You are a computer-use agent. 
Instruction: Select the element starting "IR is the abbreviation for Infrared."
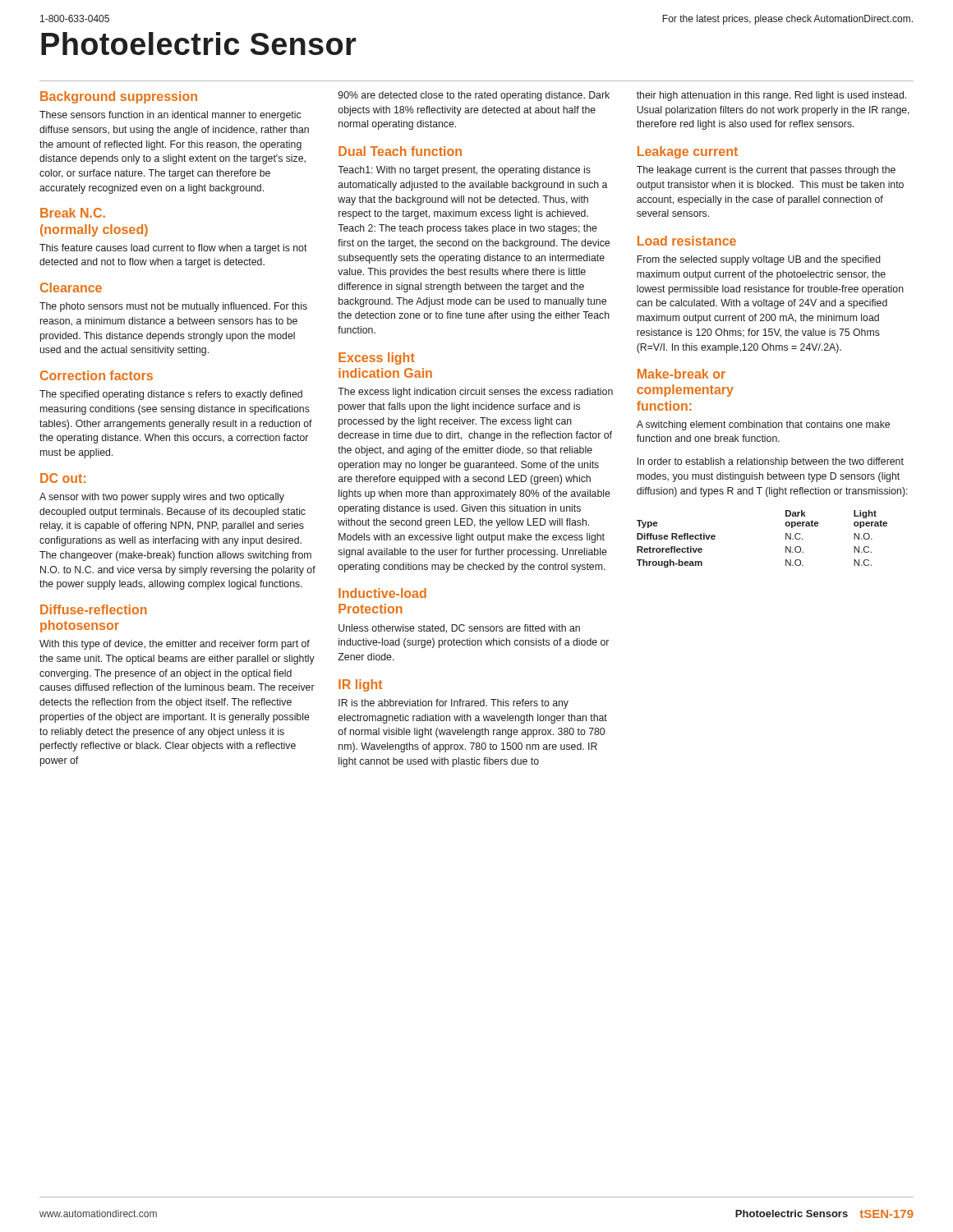[x=472, y=732]
